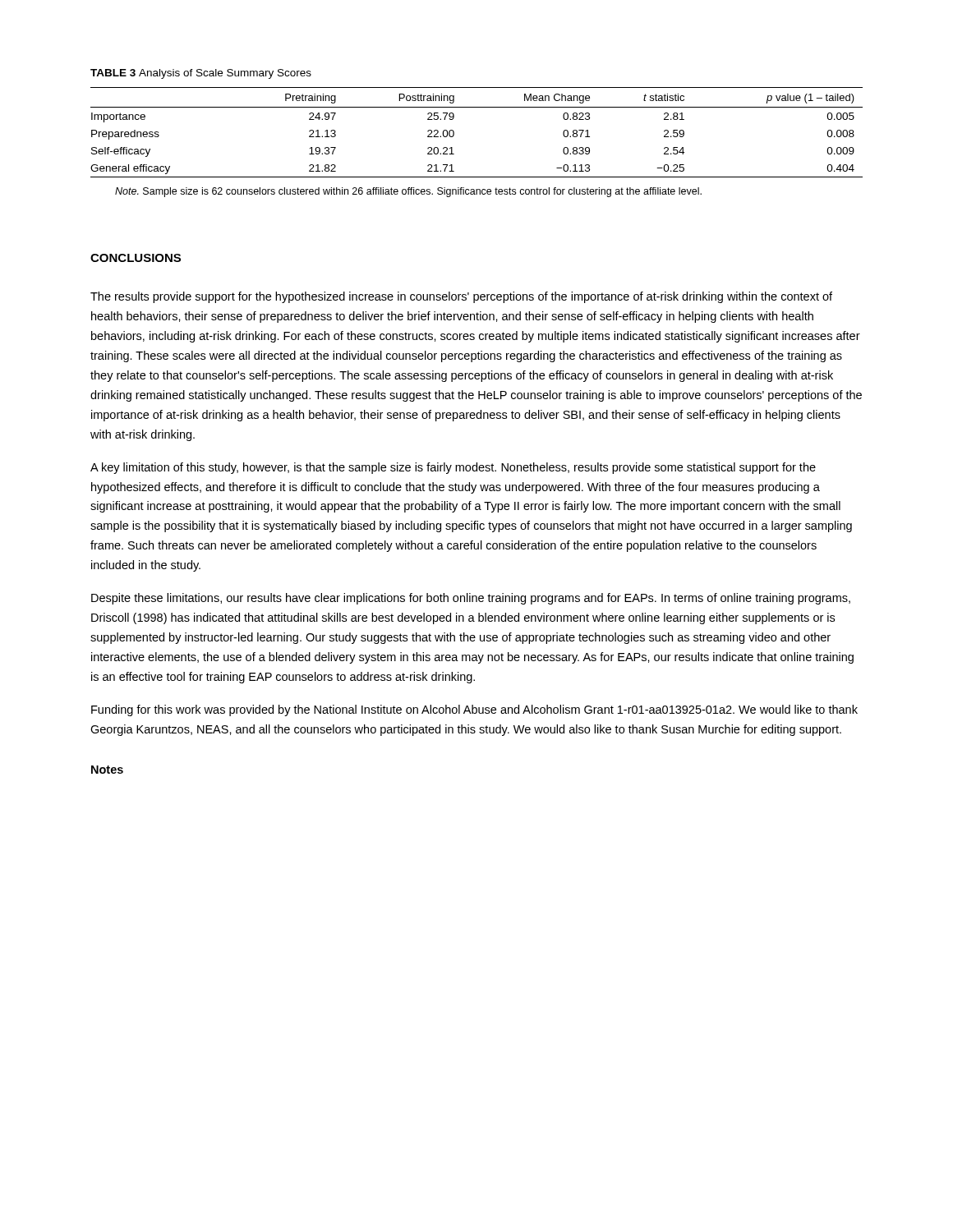Point to the block beginning "The results provide"

[476, 366]
